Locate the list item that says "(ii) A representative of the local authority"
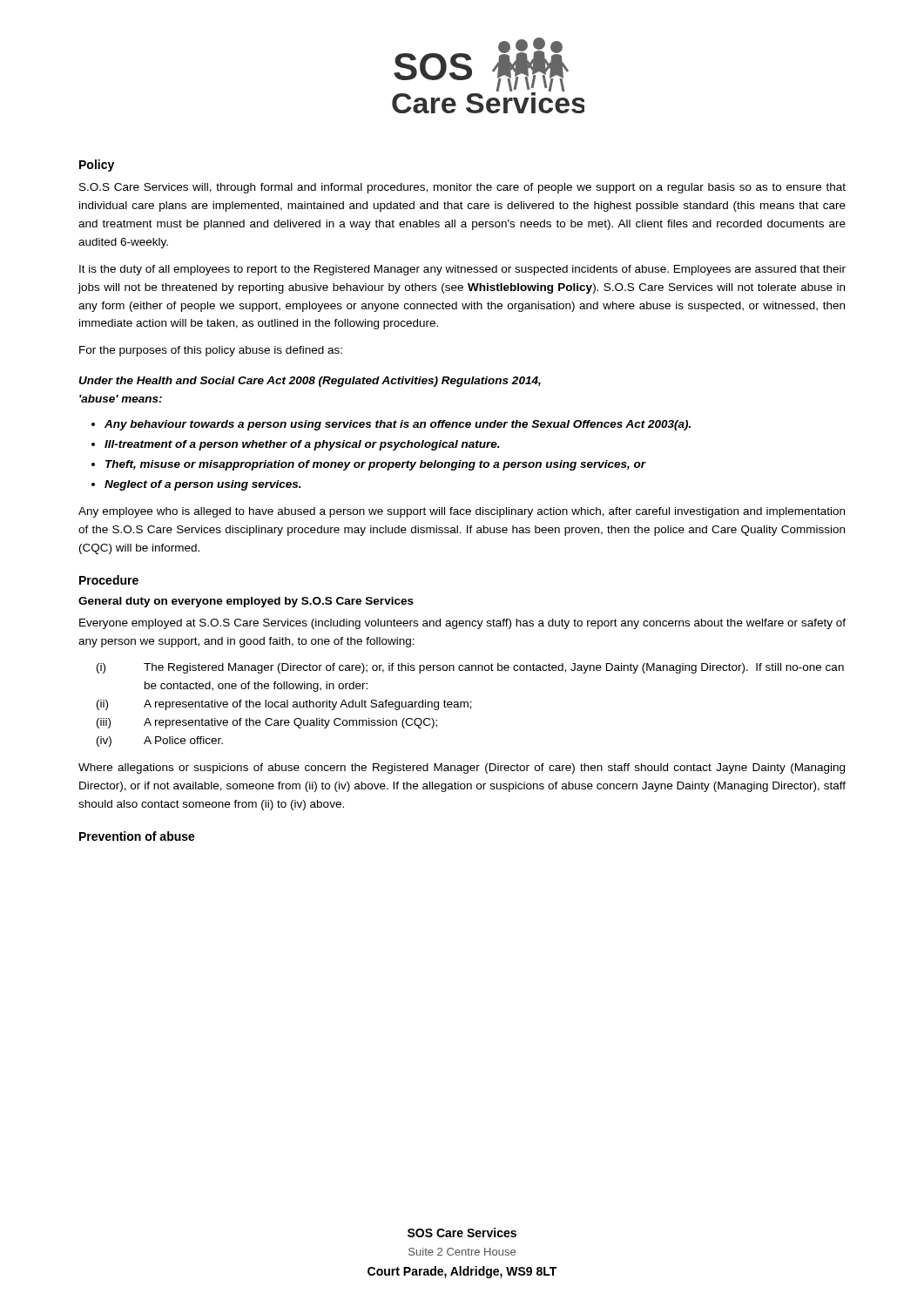Screen dimensions: 1307x924 pos(462,705)
